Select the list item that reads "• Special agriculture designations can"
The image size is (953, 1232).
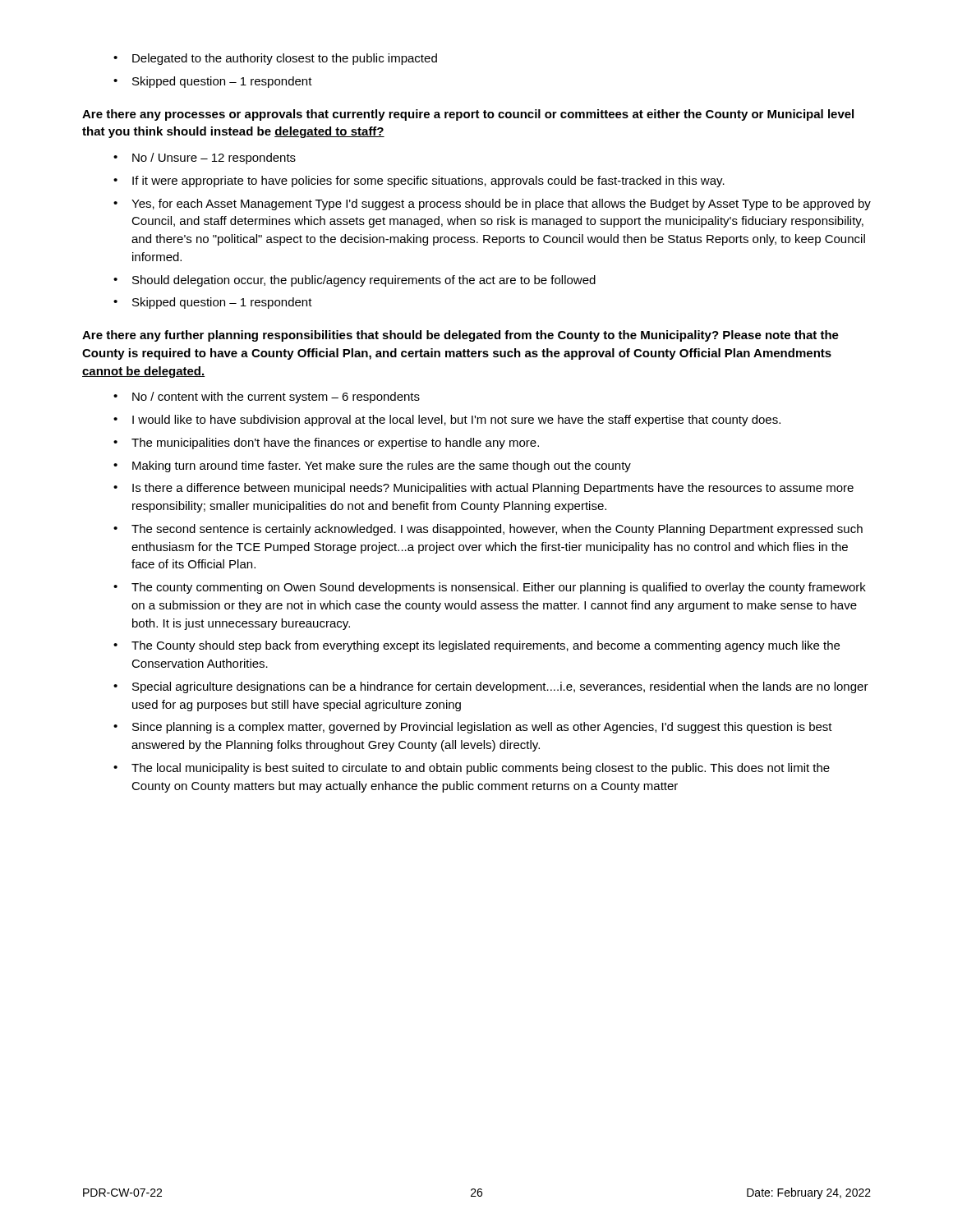point(492,695)
